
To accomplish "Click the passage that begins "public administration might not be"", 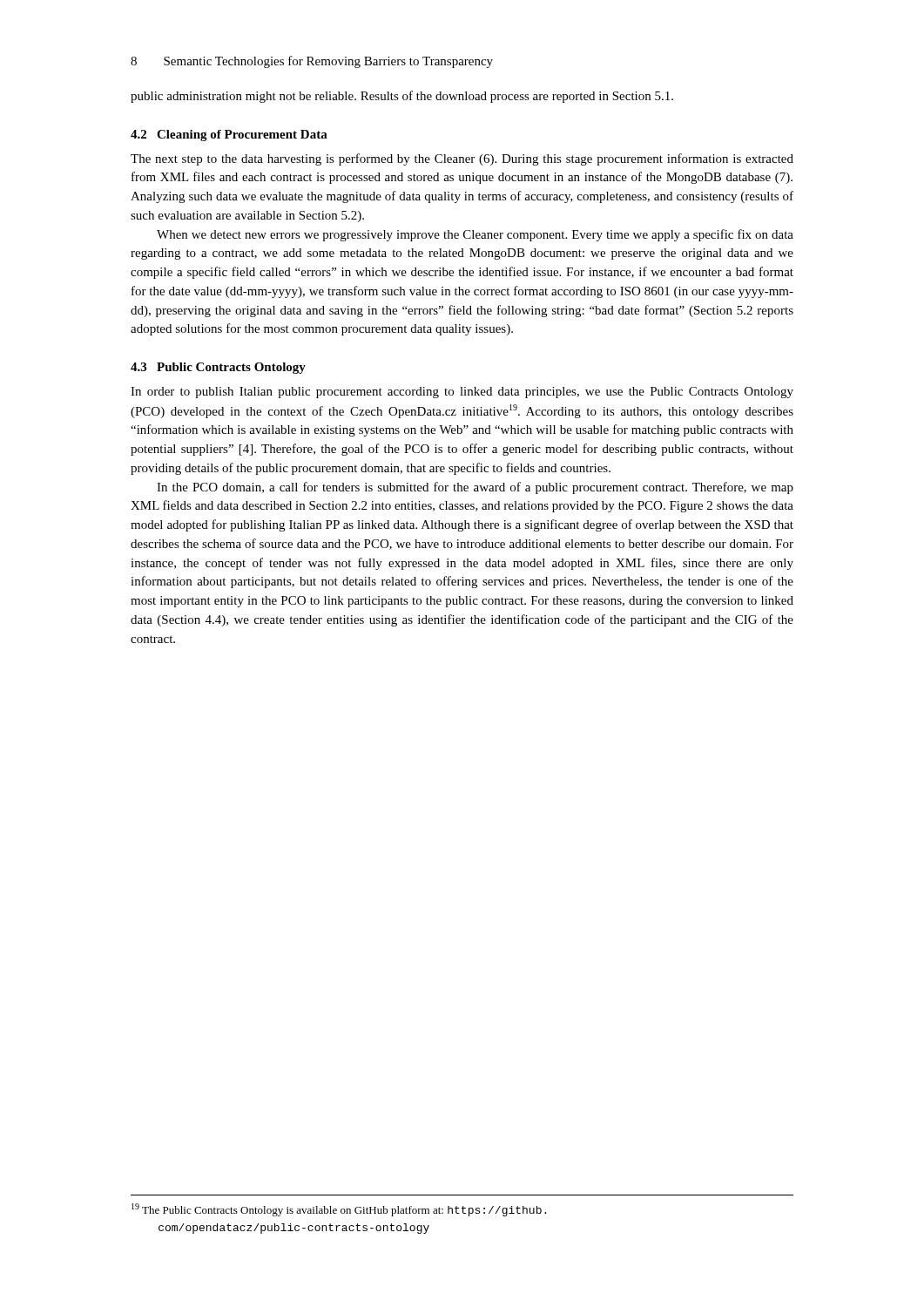I will 462,97.
